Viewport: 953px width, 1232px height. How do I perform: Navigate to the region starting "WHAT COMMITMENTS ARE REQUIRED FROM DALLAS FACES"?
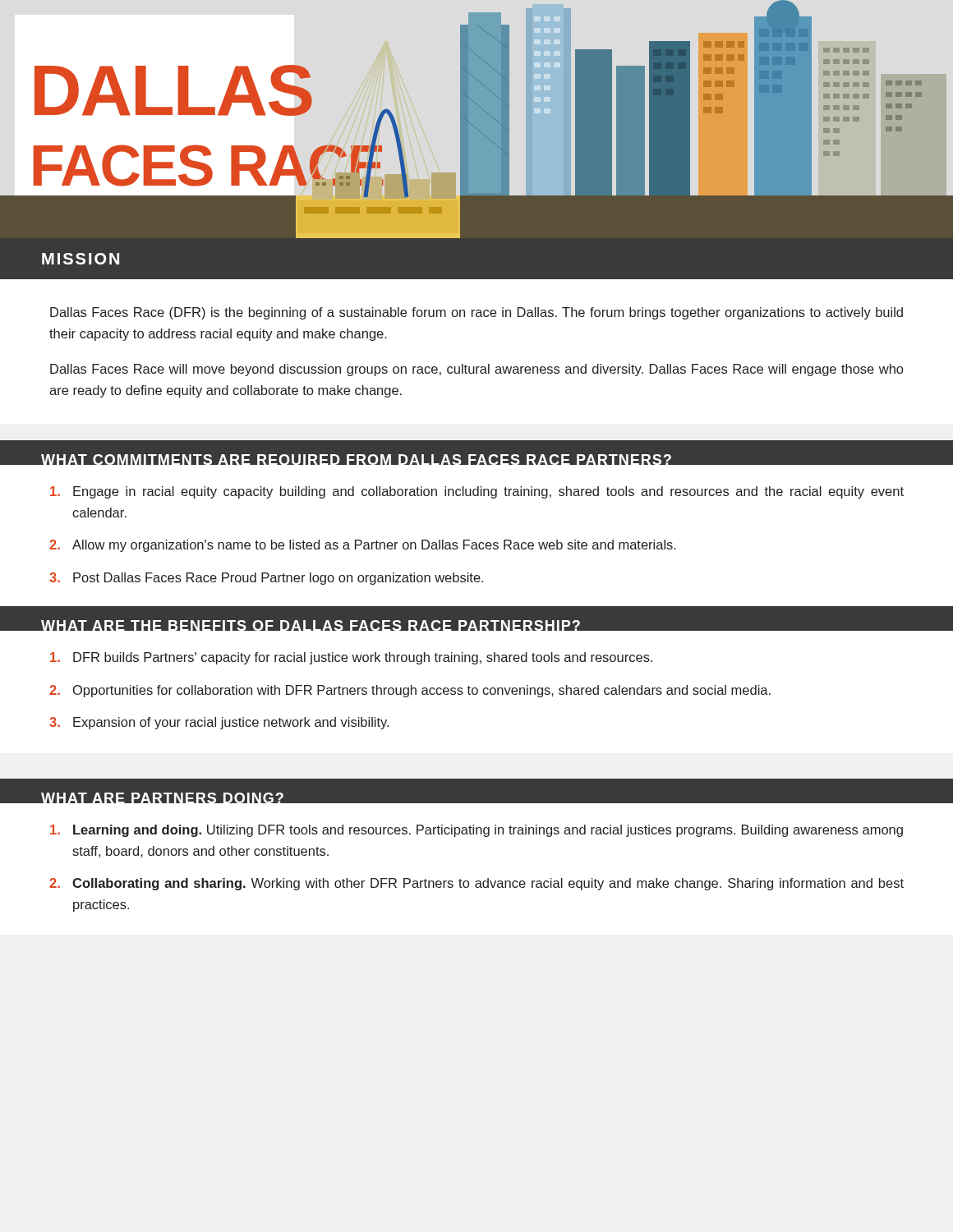tap(357, 460)
